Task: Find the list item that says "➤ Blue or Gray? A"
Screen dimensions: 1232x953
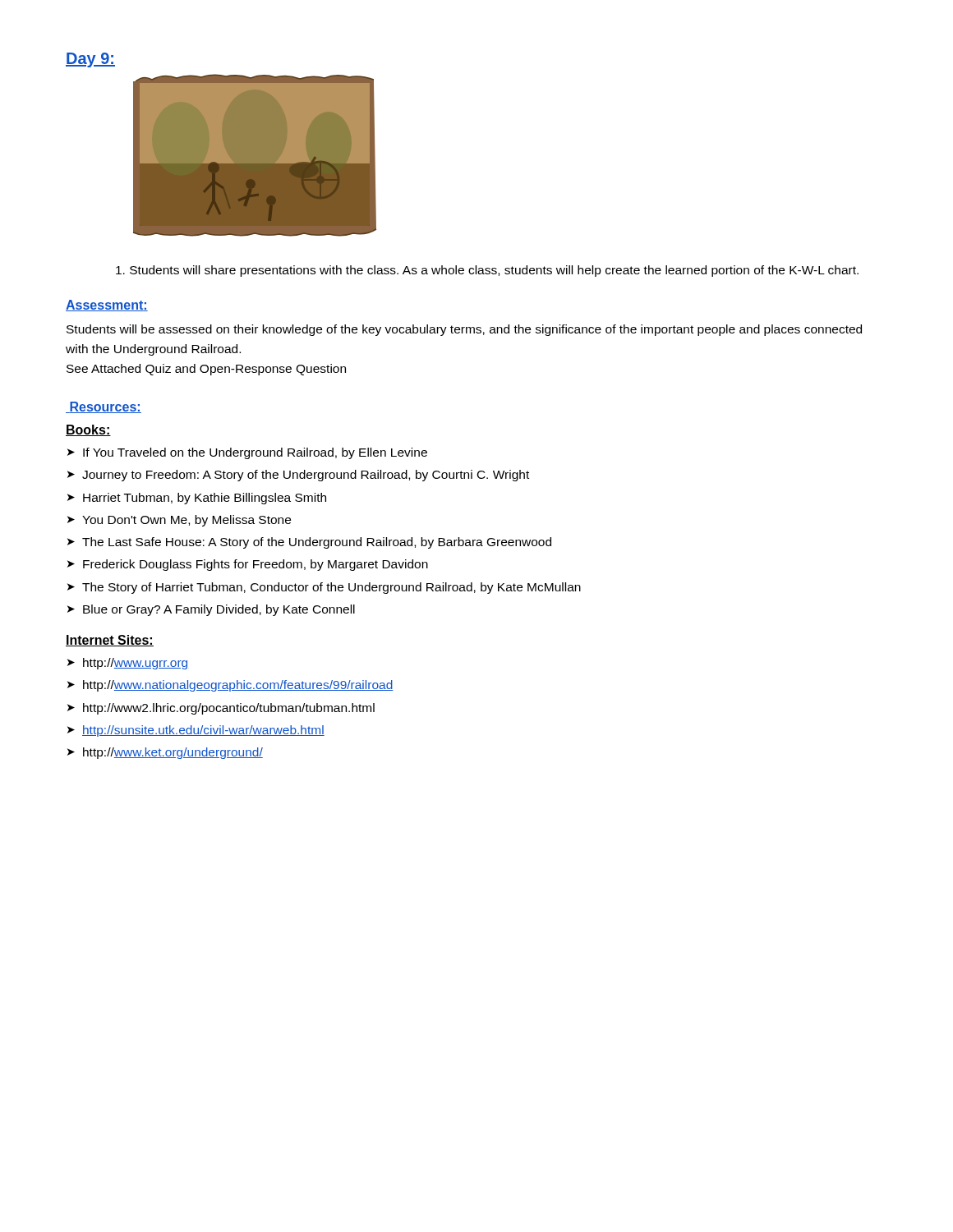Action: [211, 610]
